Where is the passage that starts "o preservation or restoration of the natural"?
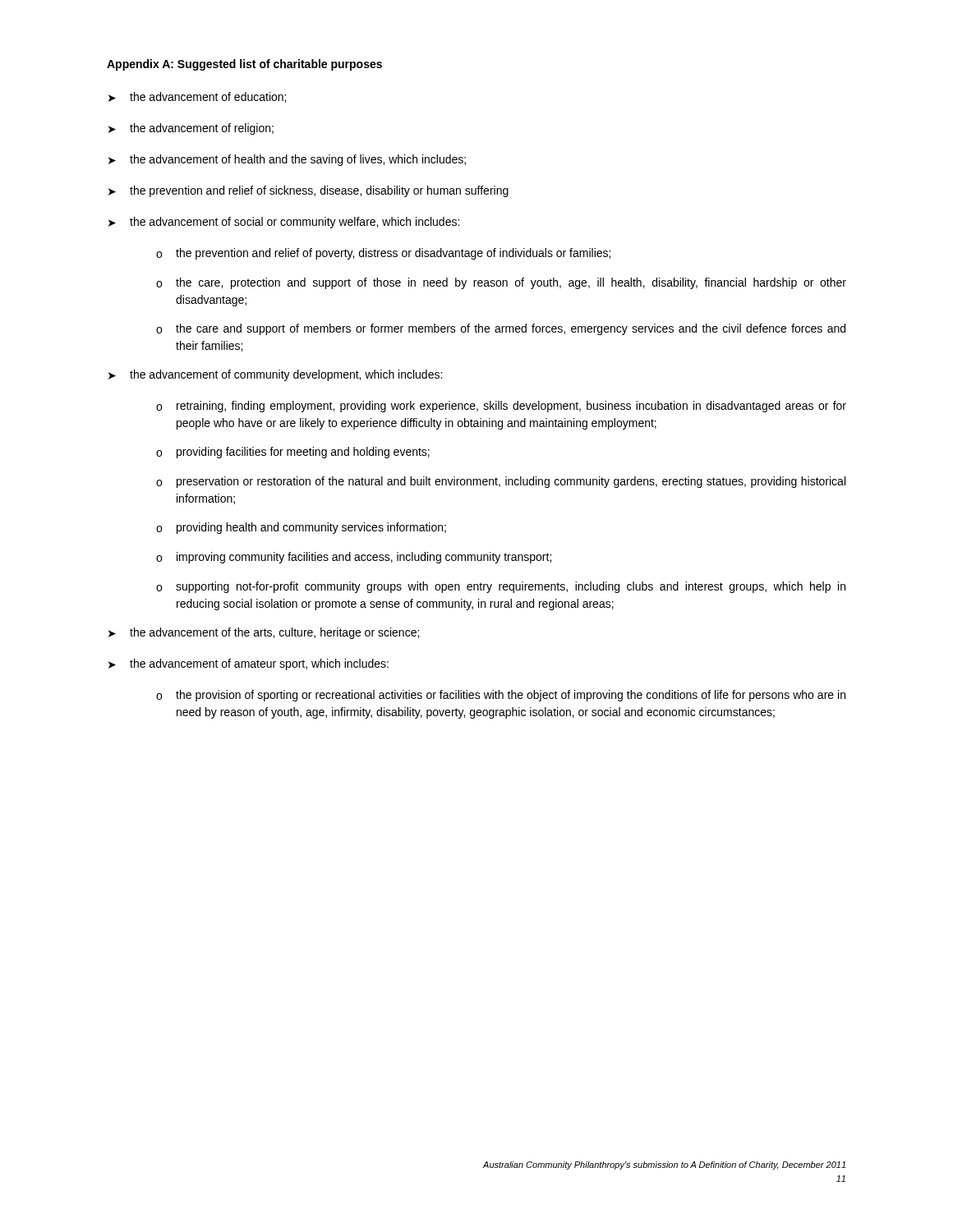Image resolution: width=953 pixels, height=1232 pixels. 501,490
